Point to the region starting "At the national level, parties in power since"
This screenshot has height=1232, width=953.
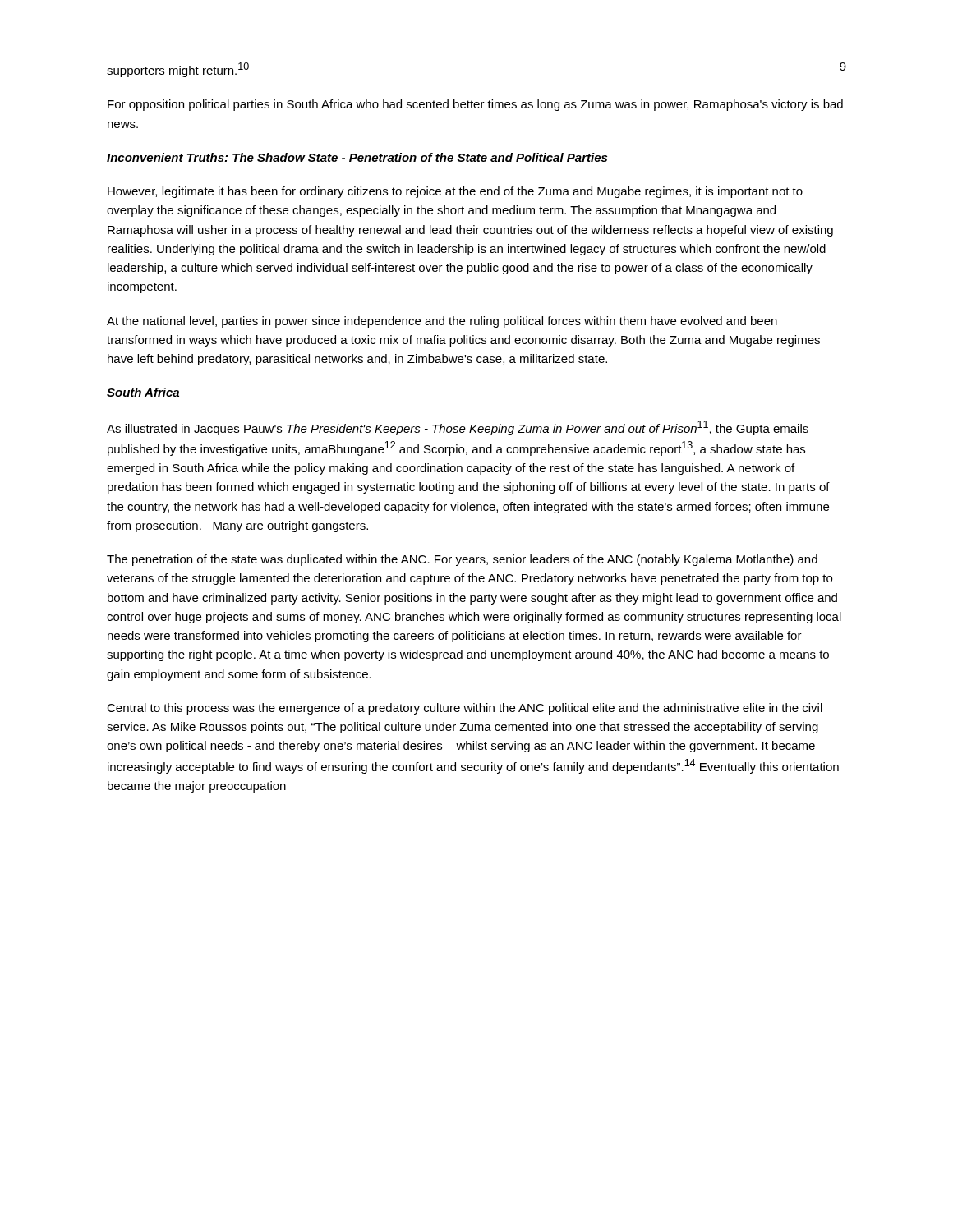pyautogui.click(x=464, y=339)
